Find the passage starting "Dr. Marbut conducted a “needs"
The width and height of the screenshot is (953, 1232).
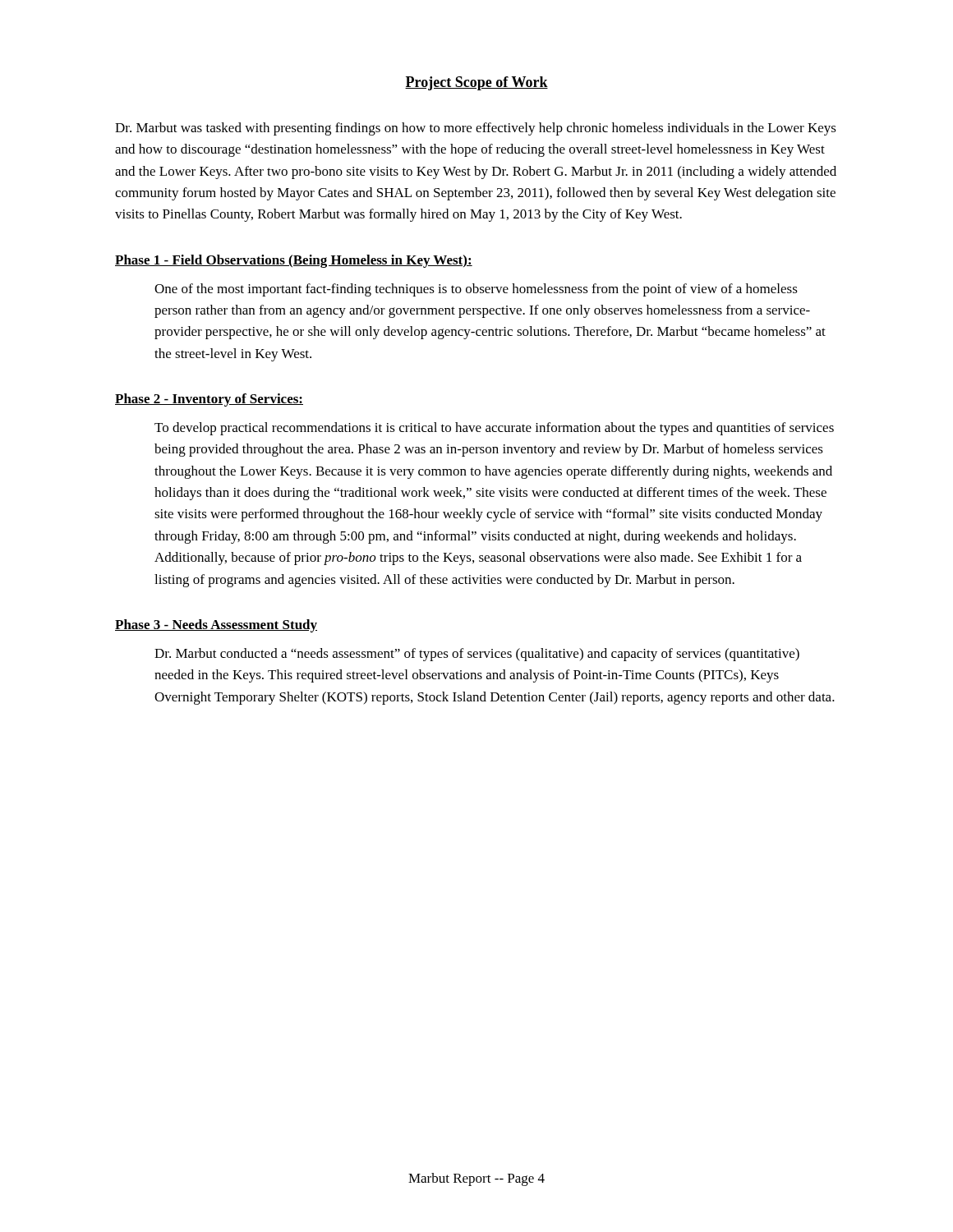(x=495, y=675)
